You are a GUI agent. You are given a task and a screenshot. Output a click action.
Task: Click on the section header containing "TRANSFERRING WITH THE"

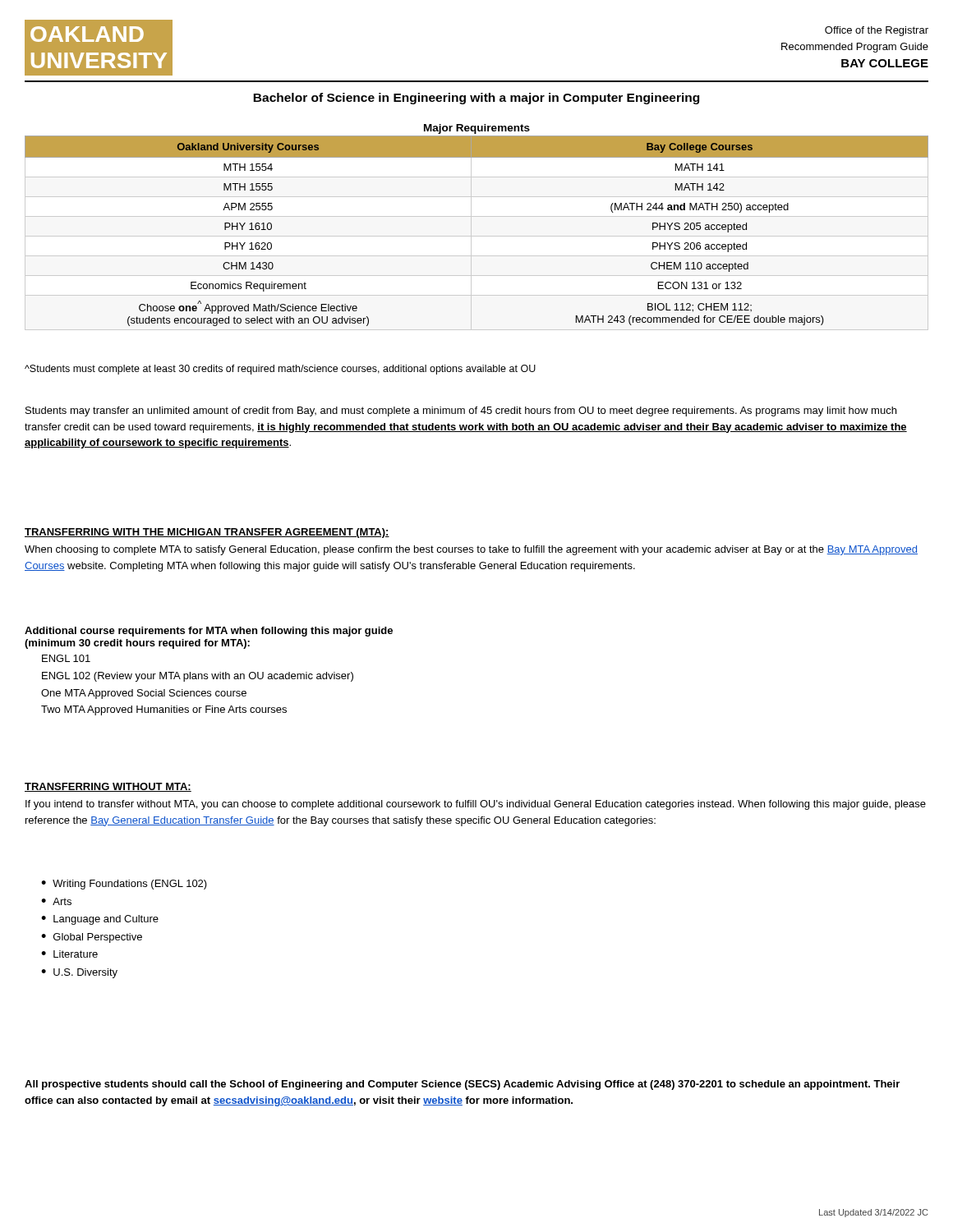pos(207,532)
